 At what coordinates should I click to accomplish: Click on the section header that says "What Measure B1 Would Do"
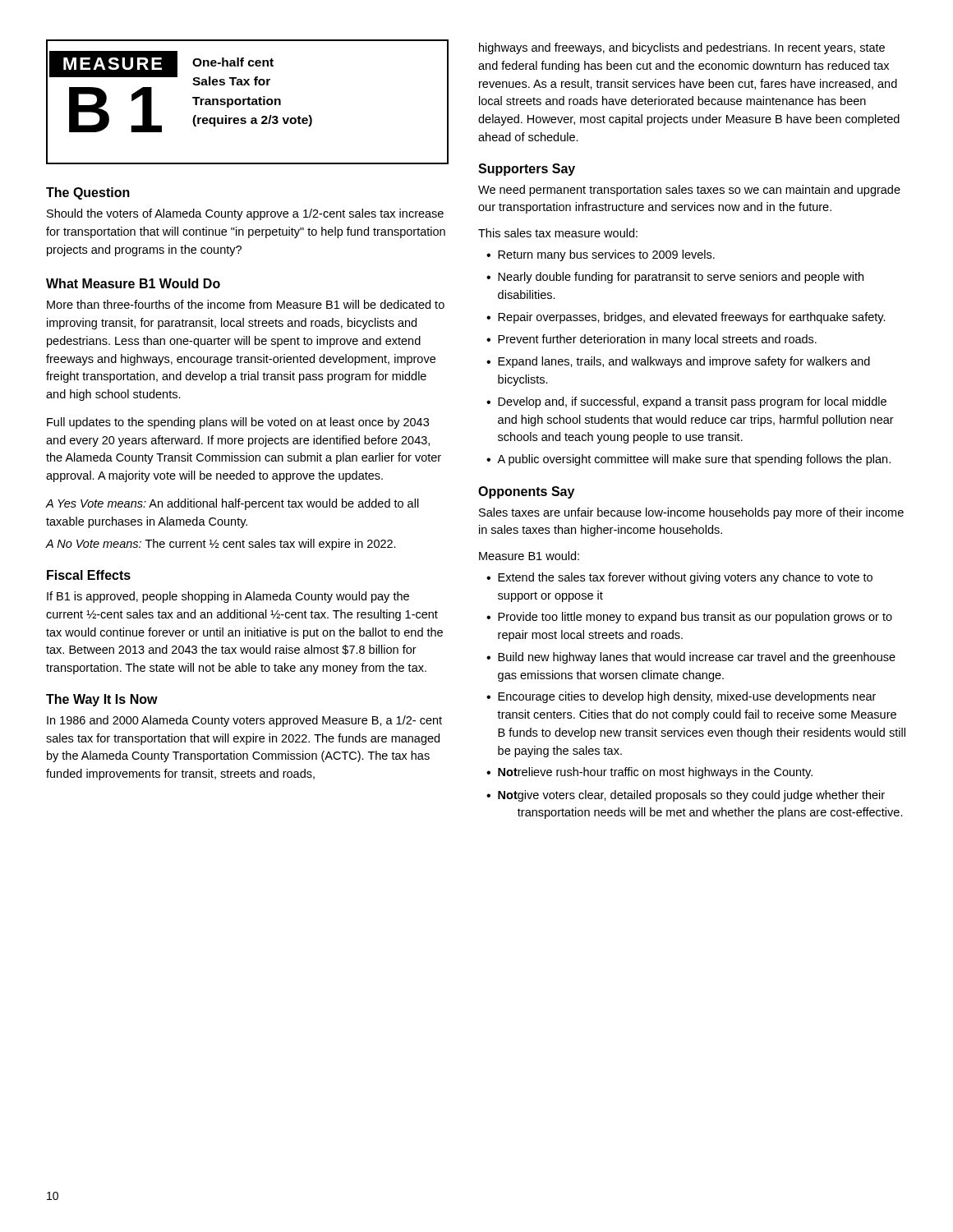click(x=133, y=284)
